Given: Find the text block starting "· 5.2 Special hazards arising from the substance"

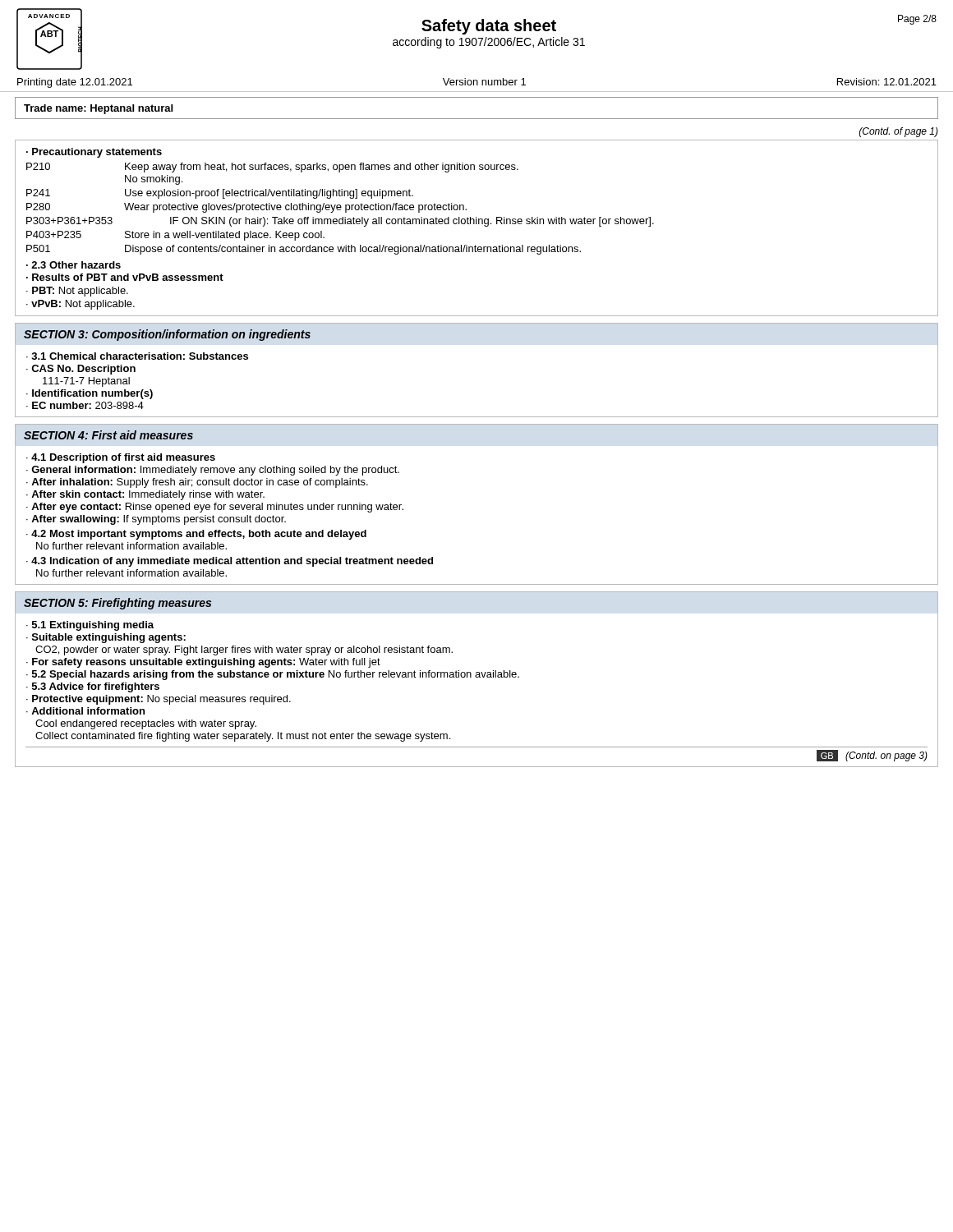Looking at the screenshot, I should (x=273, y=674).
